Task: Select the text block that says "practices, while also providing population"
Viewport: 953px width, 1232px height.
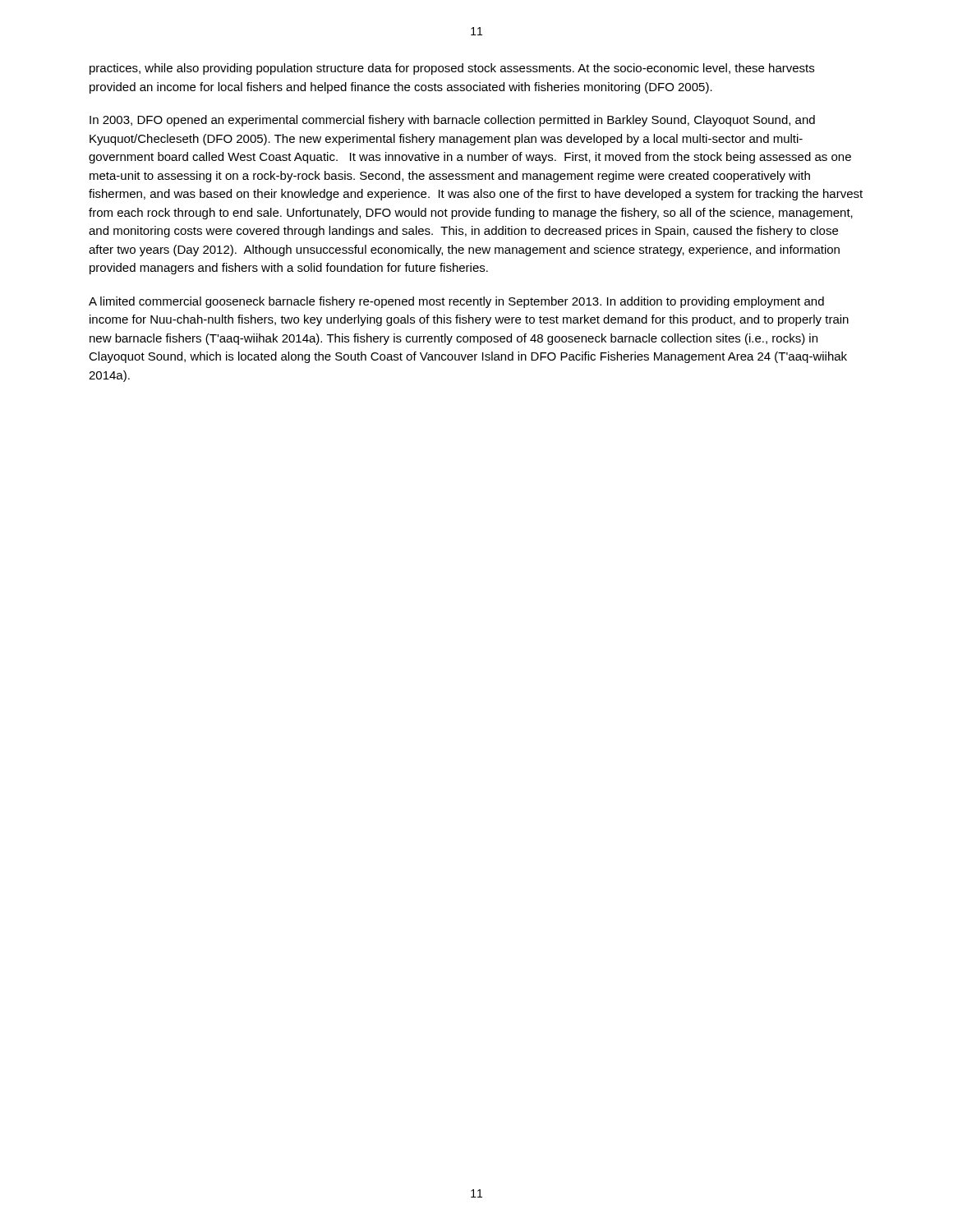Action: (x=452, y=77)
